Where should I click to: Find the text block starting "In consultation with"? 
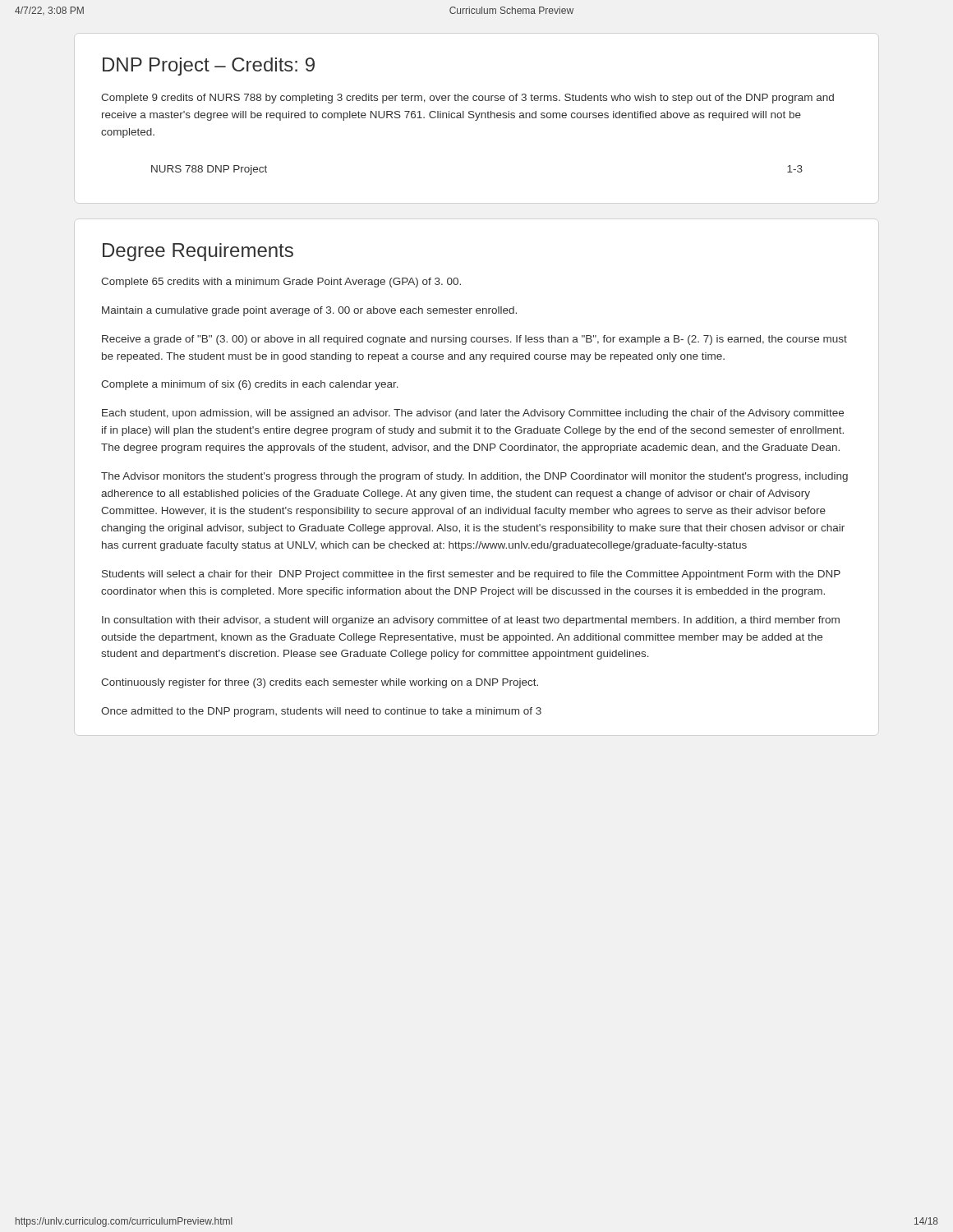[x=471, y=637]
